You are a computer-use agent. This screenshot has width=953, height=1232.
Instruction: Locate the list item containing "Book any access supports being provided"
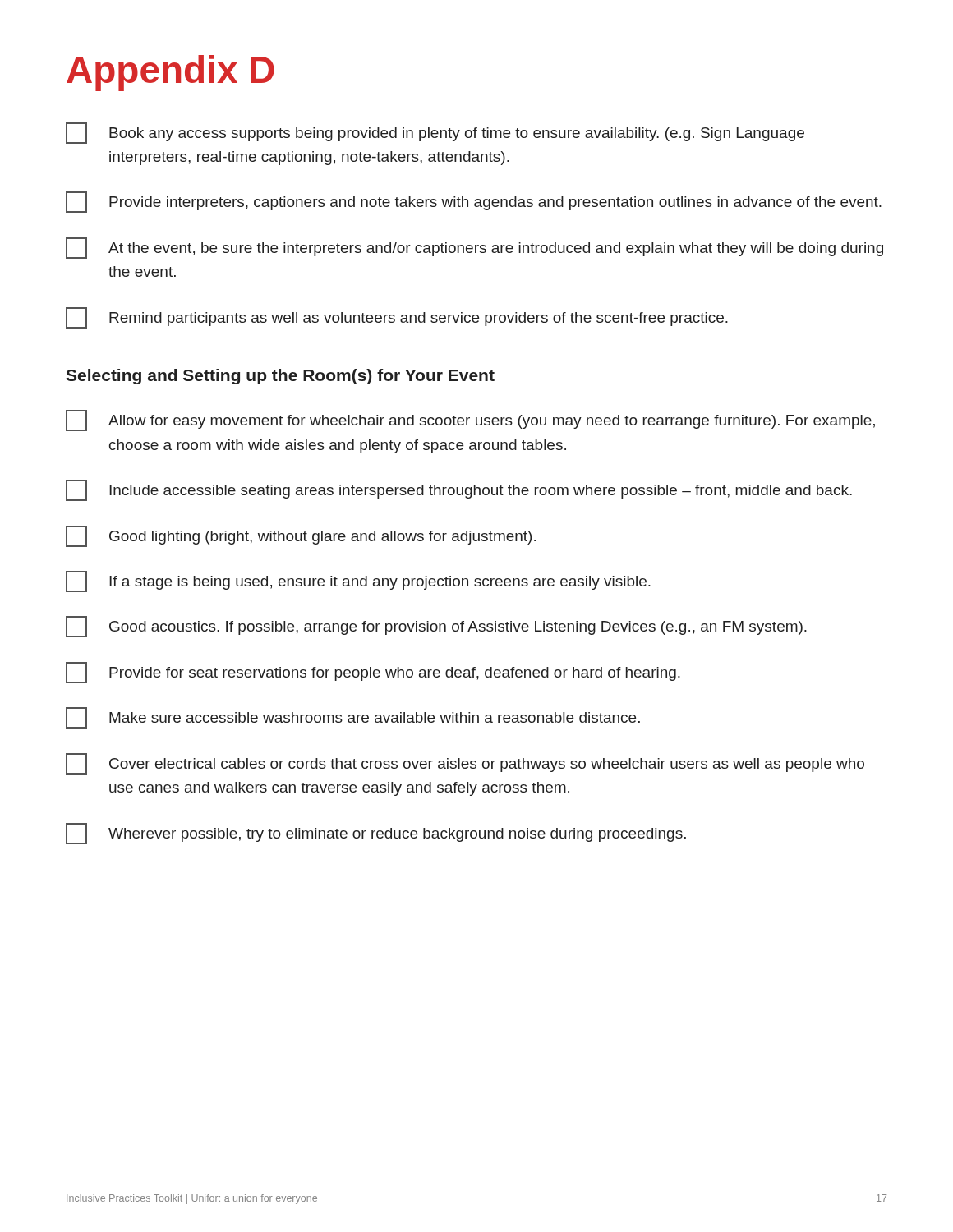[x=476, y=145]
